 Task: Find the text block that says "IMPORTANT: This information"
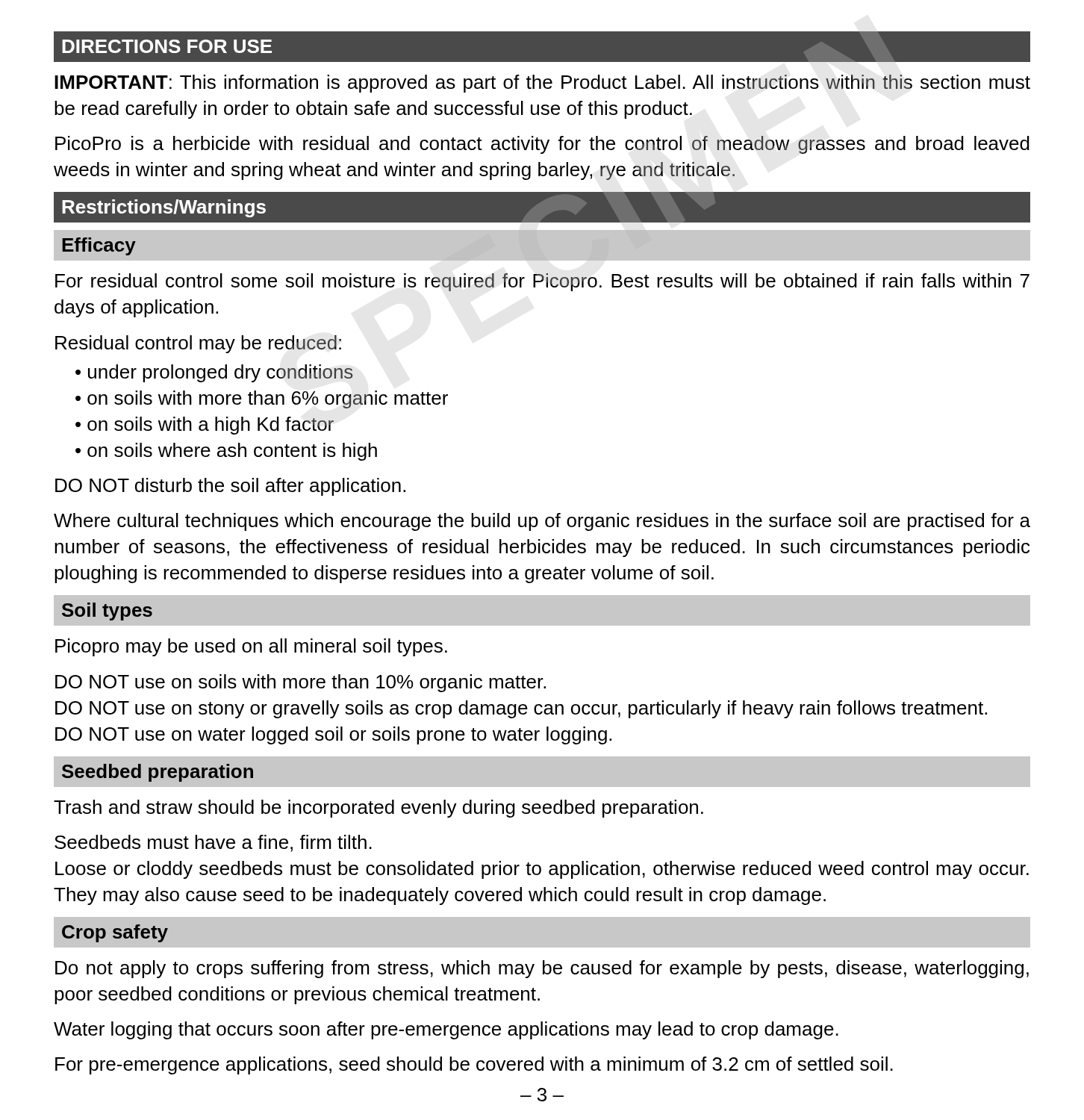click(542, 95)
